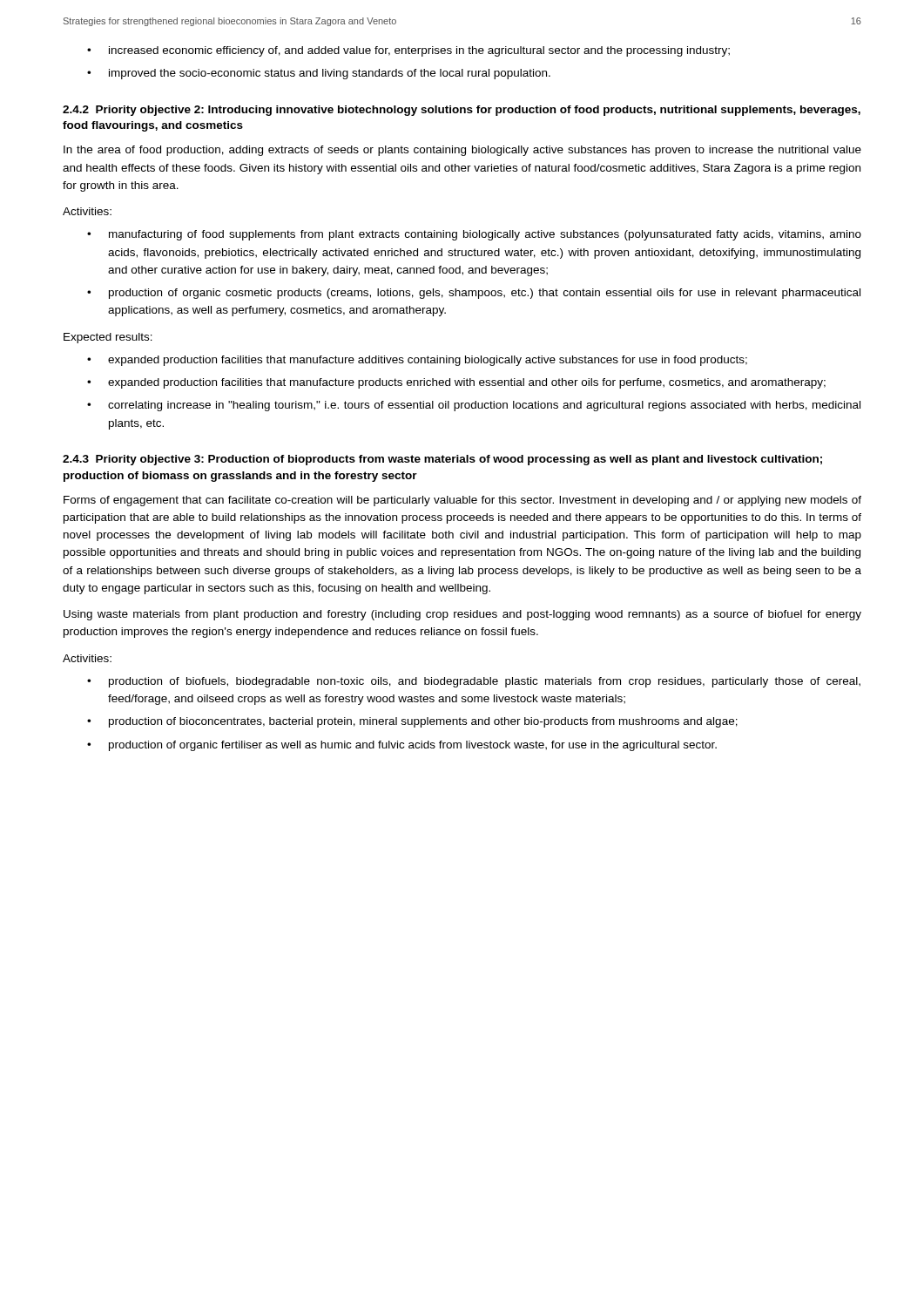Locate the text block starting "2.4.3 Priority objective"
The height and width of the screenshot is (1307, 924).
[x=443, y=467]
